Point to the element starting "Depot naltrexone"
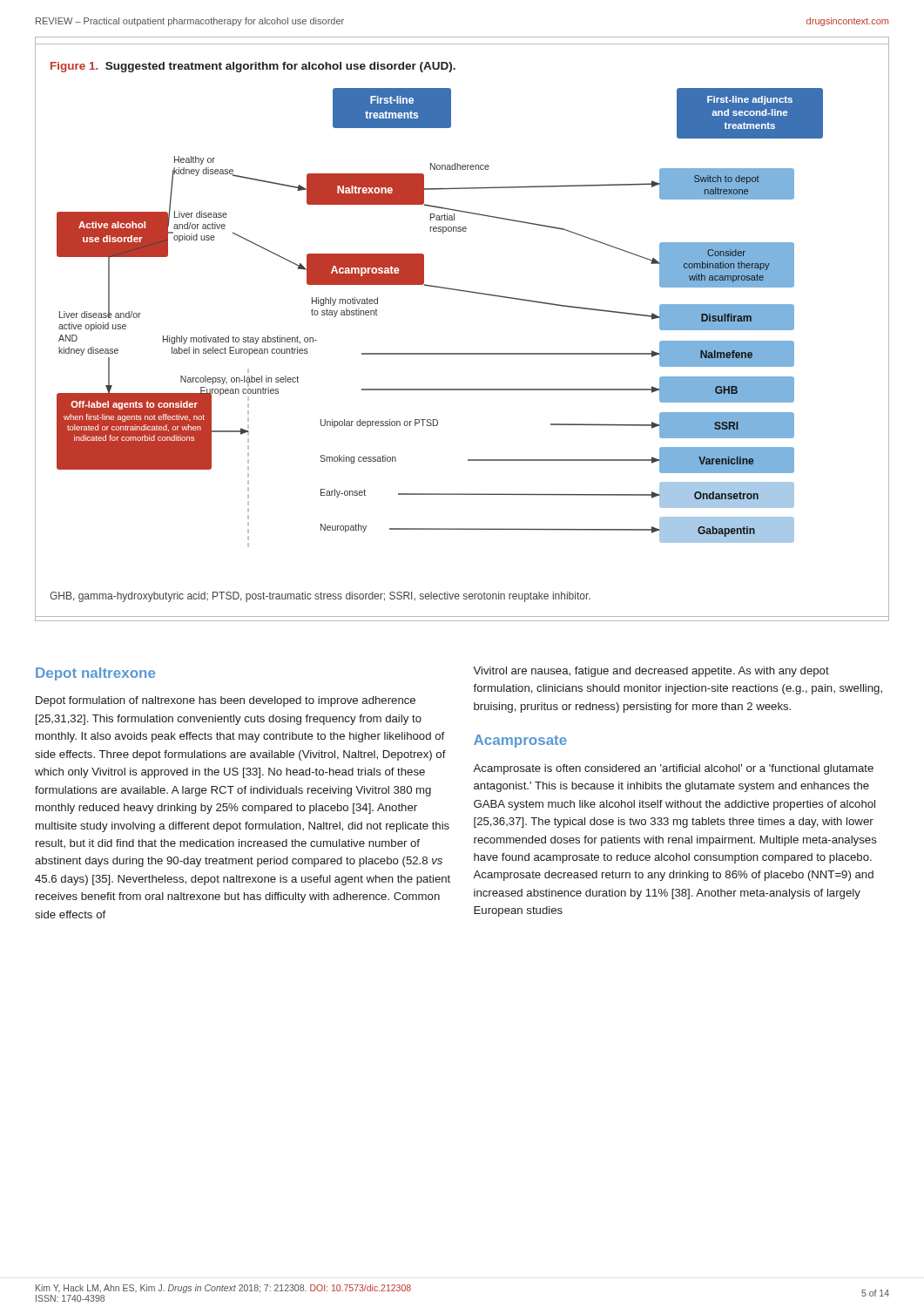The image size is (924, 1307). (95, 673)
